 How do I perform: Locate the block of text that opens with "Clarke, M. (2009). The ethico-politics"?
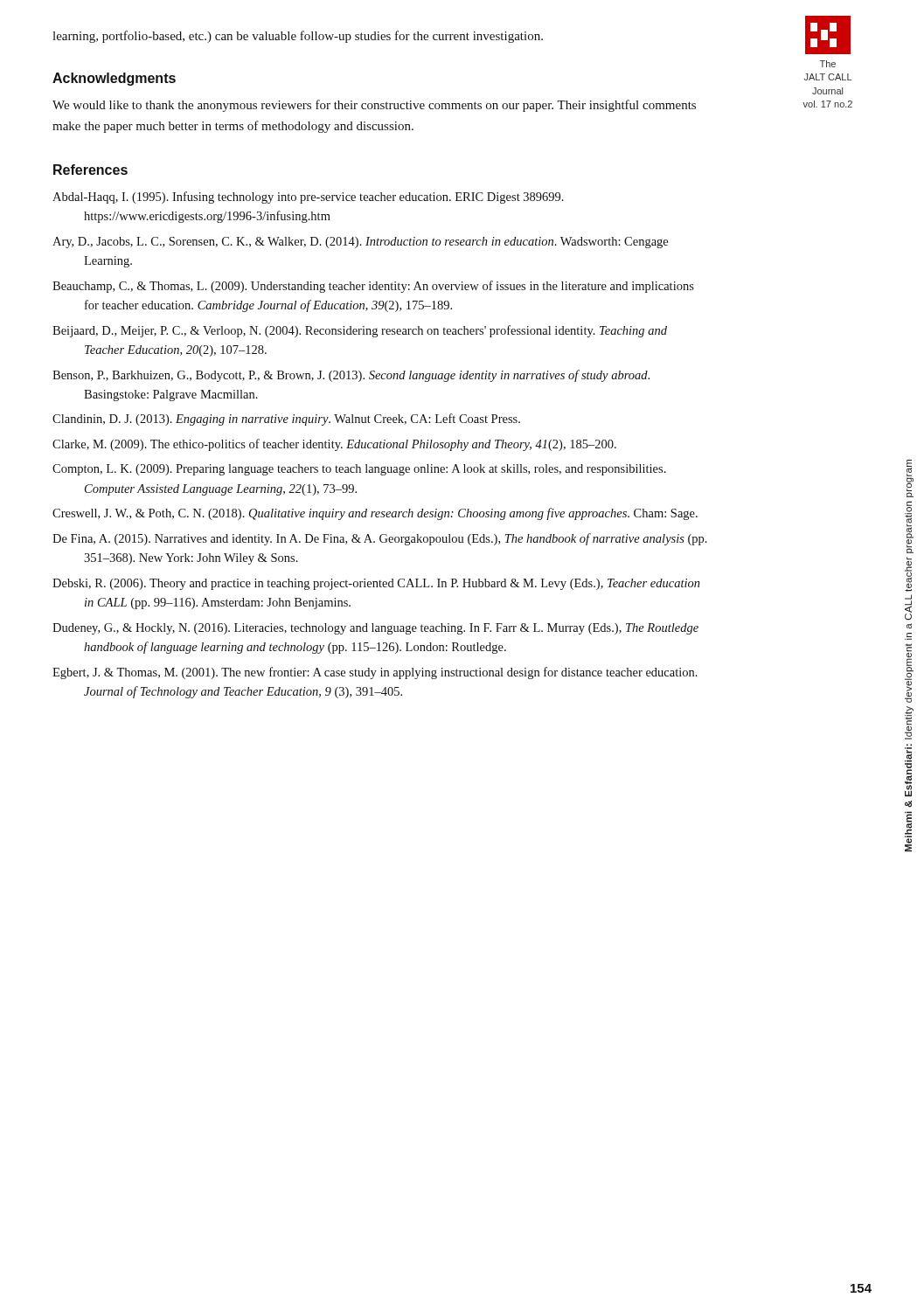[335, 444]
